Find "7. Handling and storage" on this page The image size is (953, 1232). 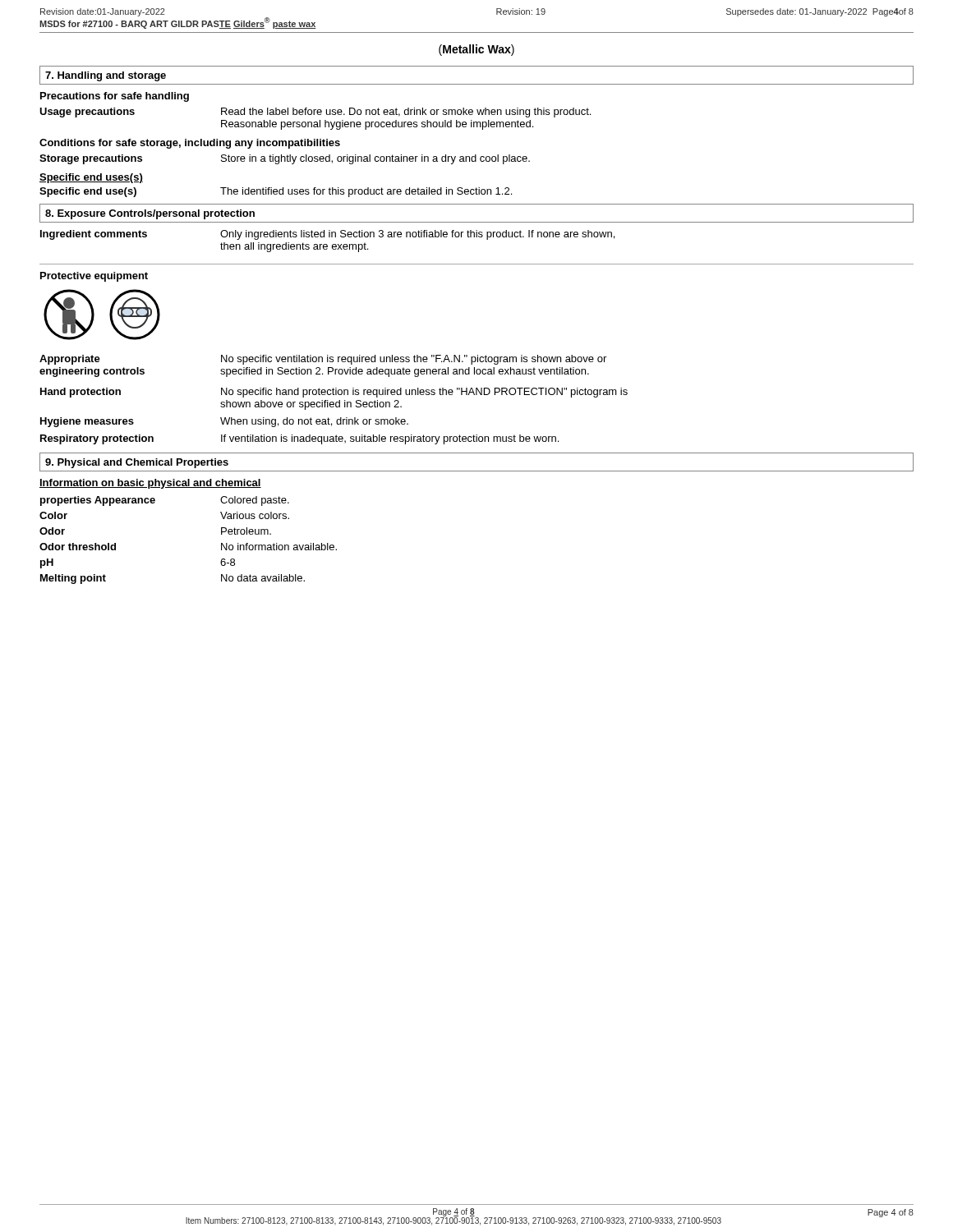pos(106,75)
